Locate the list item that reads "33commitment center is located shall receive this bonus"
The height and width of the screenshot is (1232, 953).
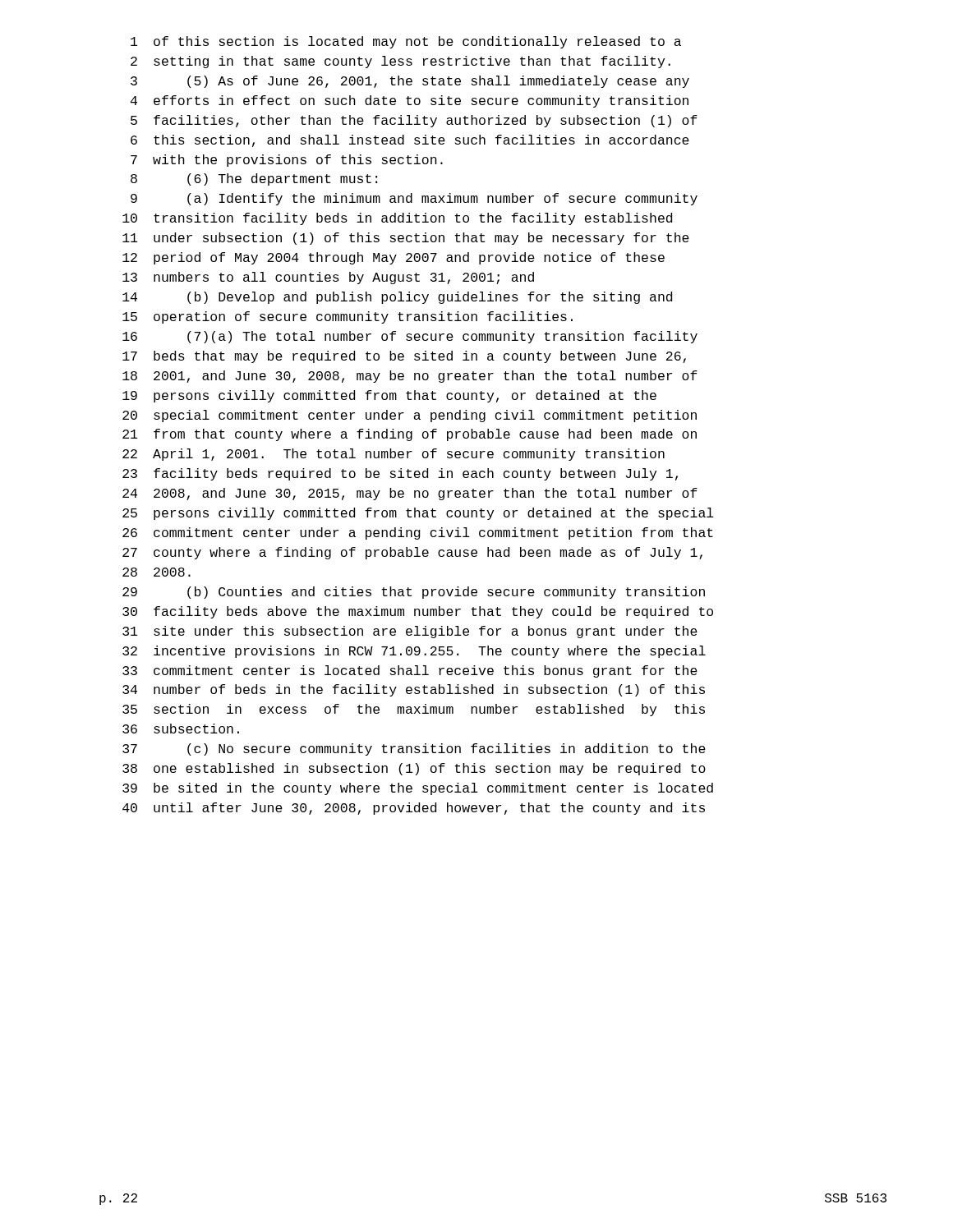(493, 671)
